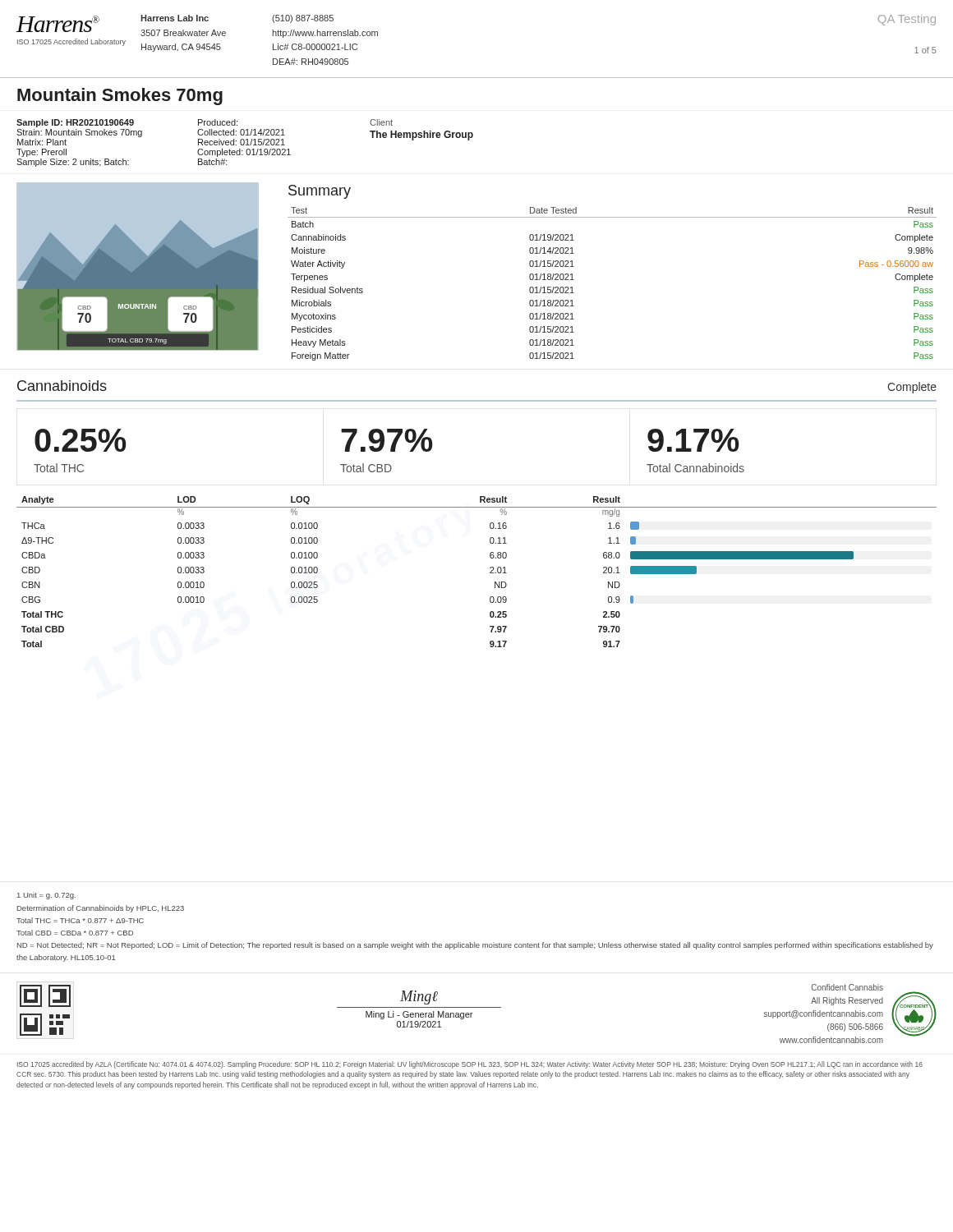This screenshot has height=1232, width=953.
Task: Click on the table containing "Residual Solvents"
Action: pyautogui.click(x=612, y=283)
